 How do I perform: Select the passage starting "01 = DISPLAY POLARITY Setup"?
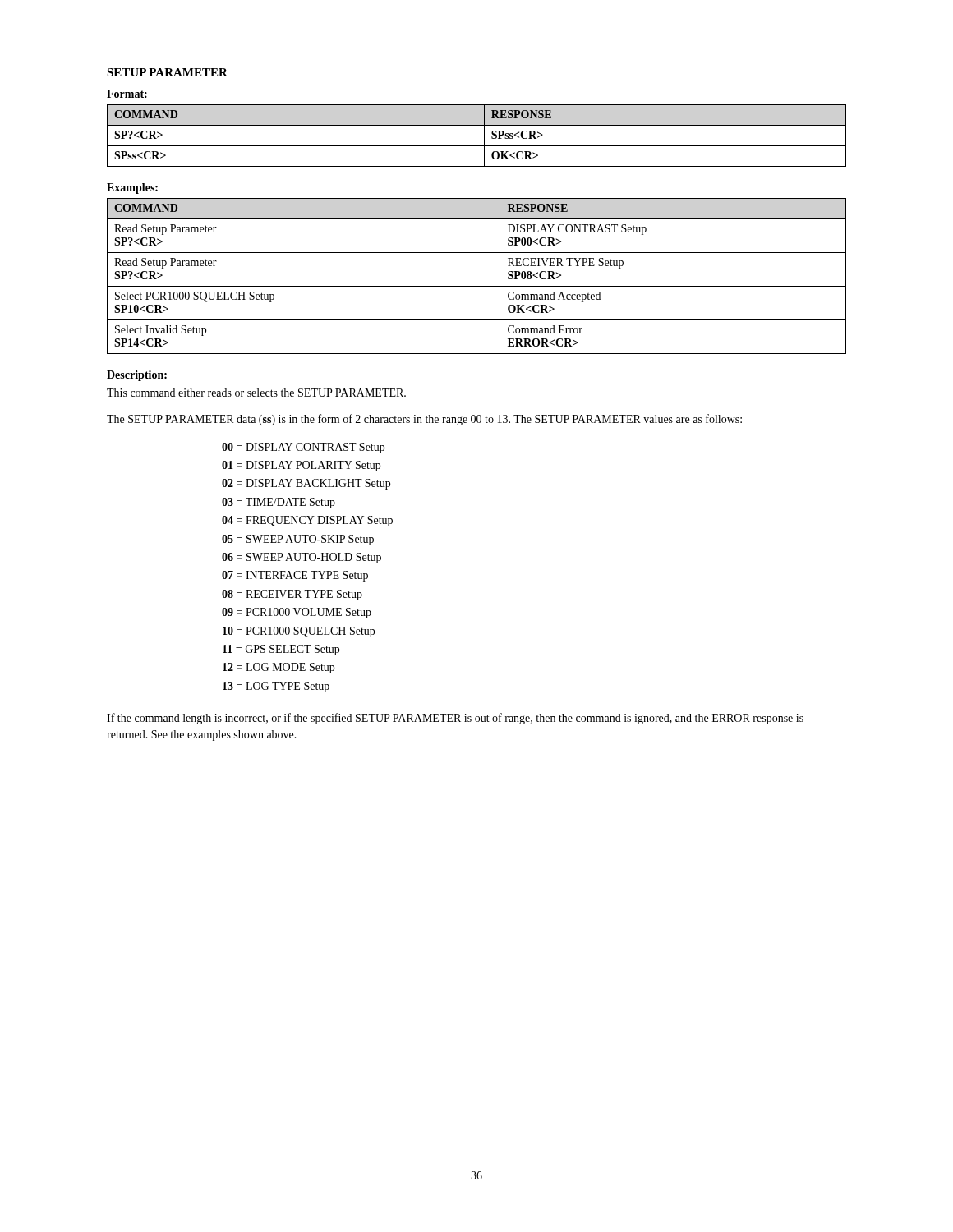coord(301,466)
